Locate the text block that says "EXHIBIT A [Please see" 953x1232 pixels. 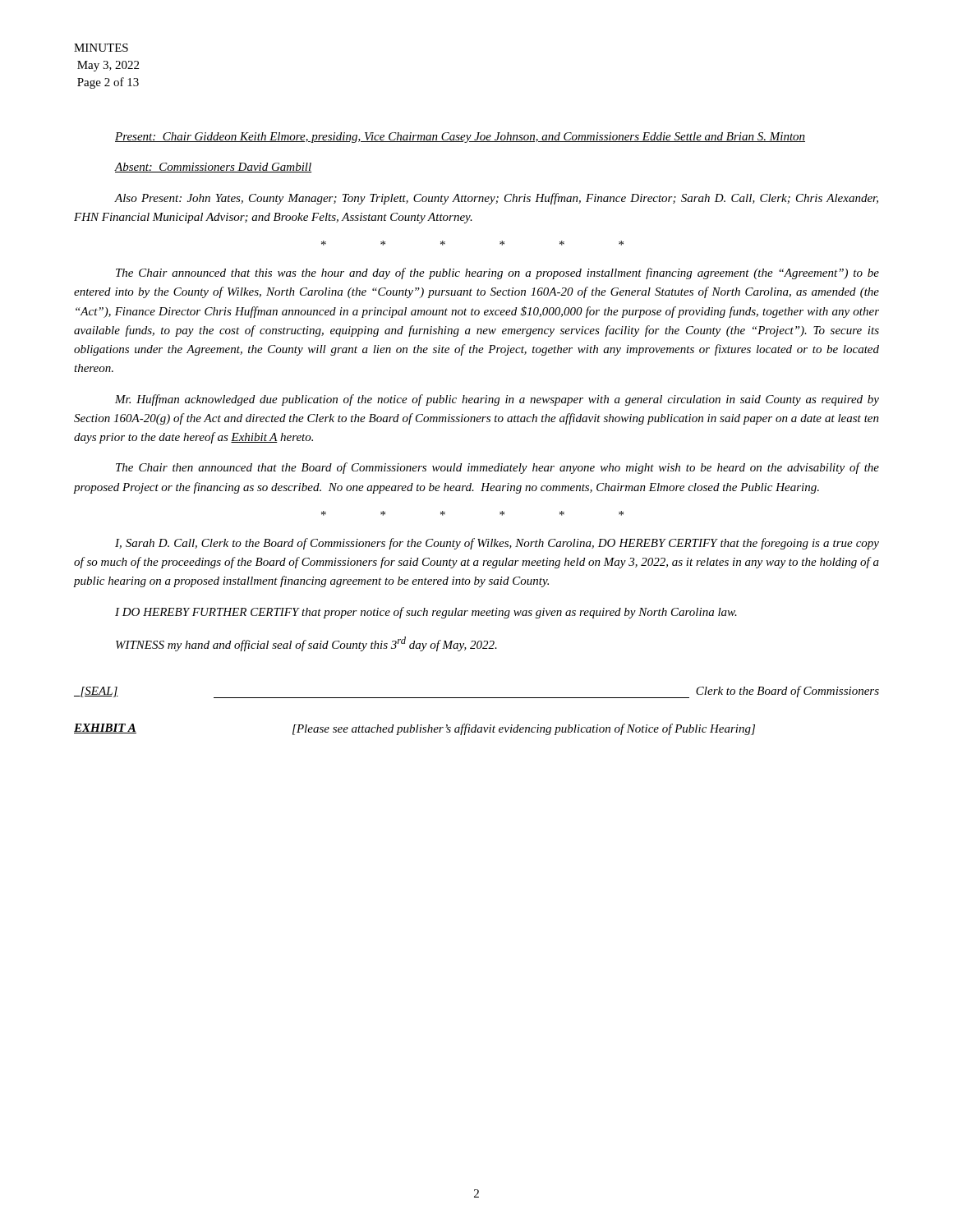476,729
